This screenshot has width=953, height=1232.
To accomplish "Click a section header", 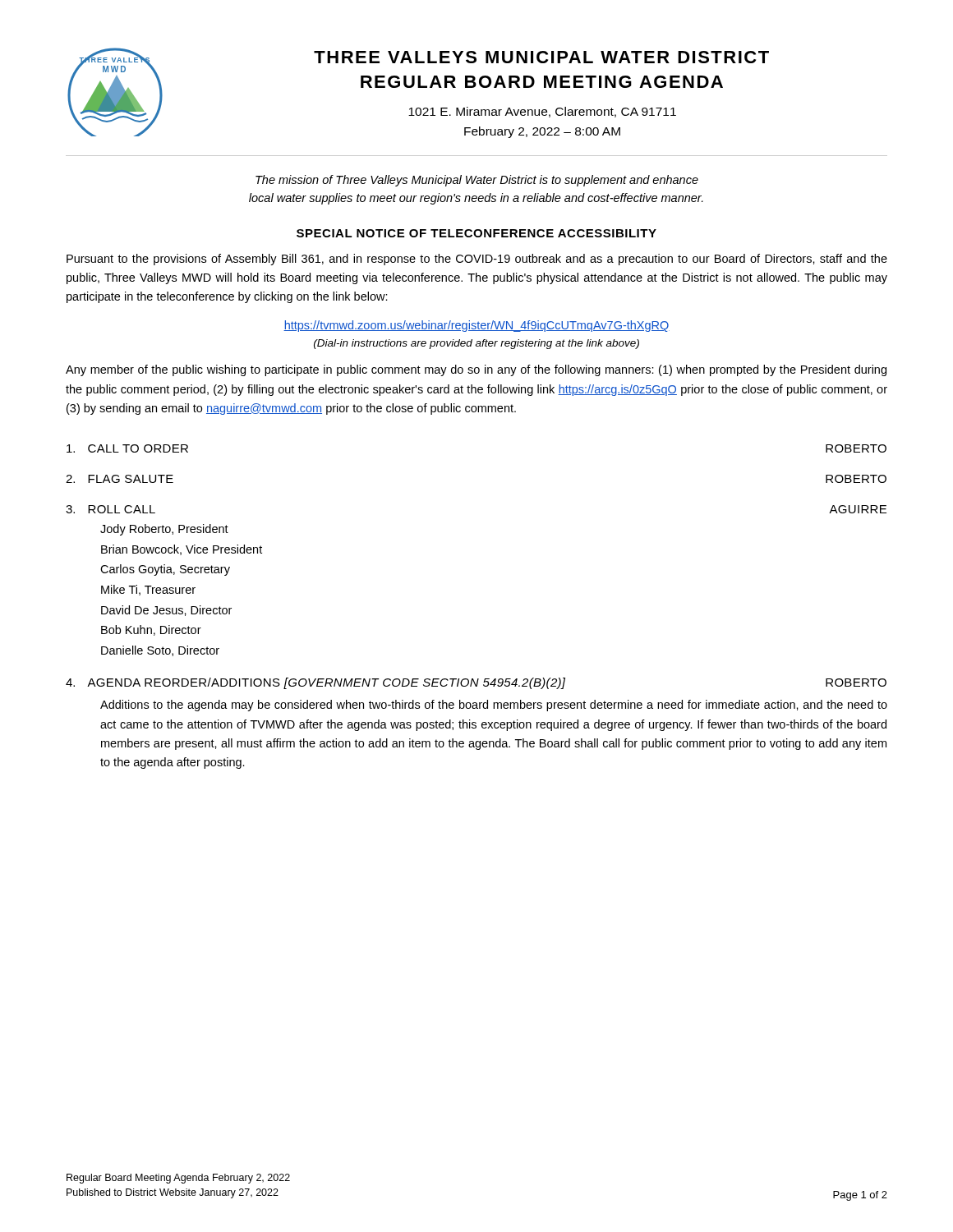I will click(x=476, y=233).
